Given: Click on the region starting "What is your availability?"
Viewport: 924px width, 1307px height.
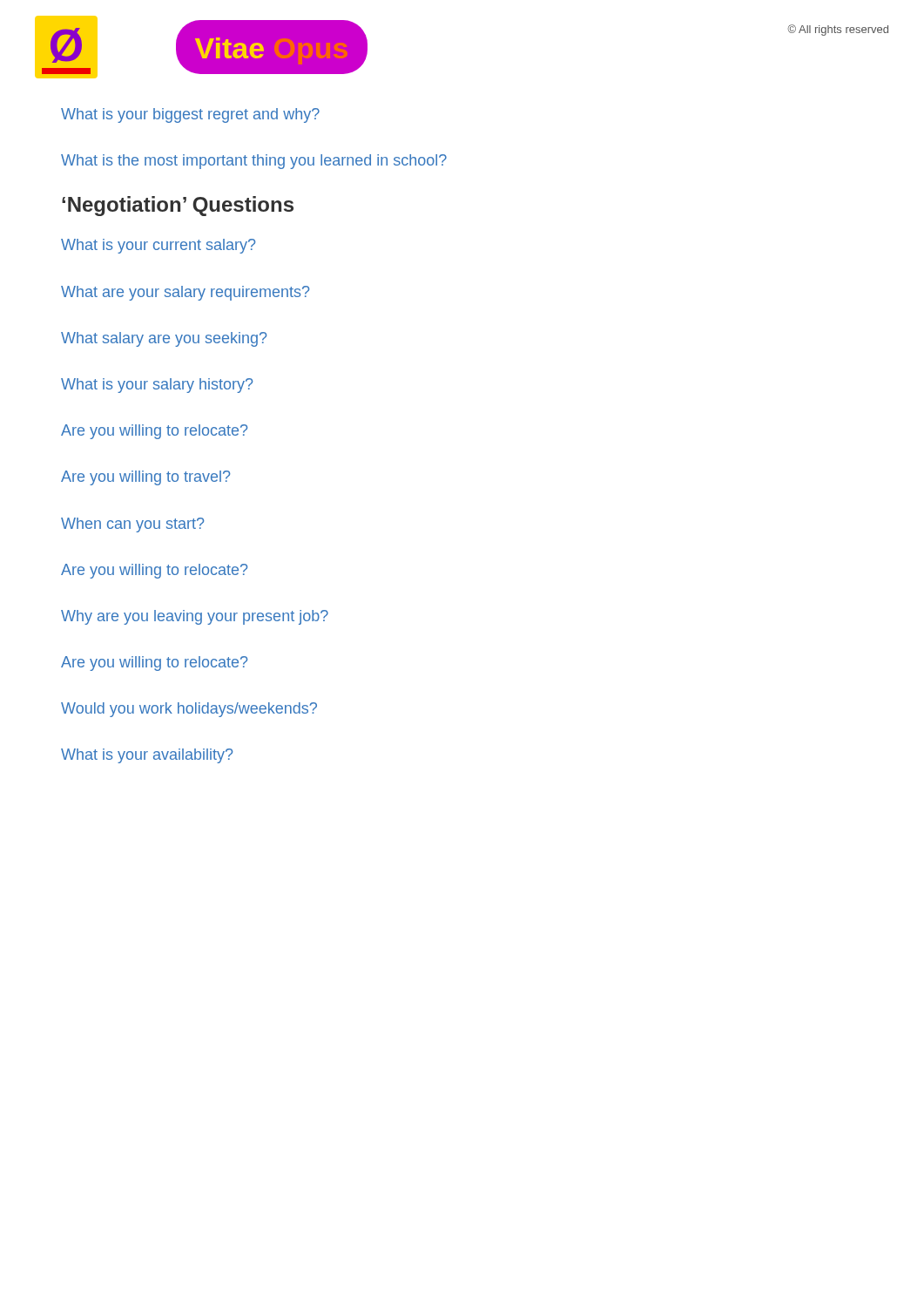Looking at the screenshot, I should click(147, 755).
